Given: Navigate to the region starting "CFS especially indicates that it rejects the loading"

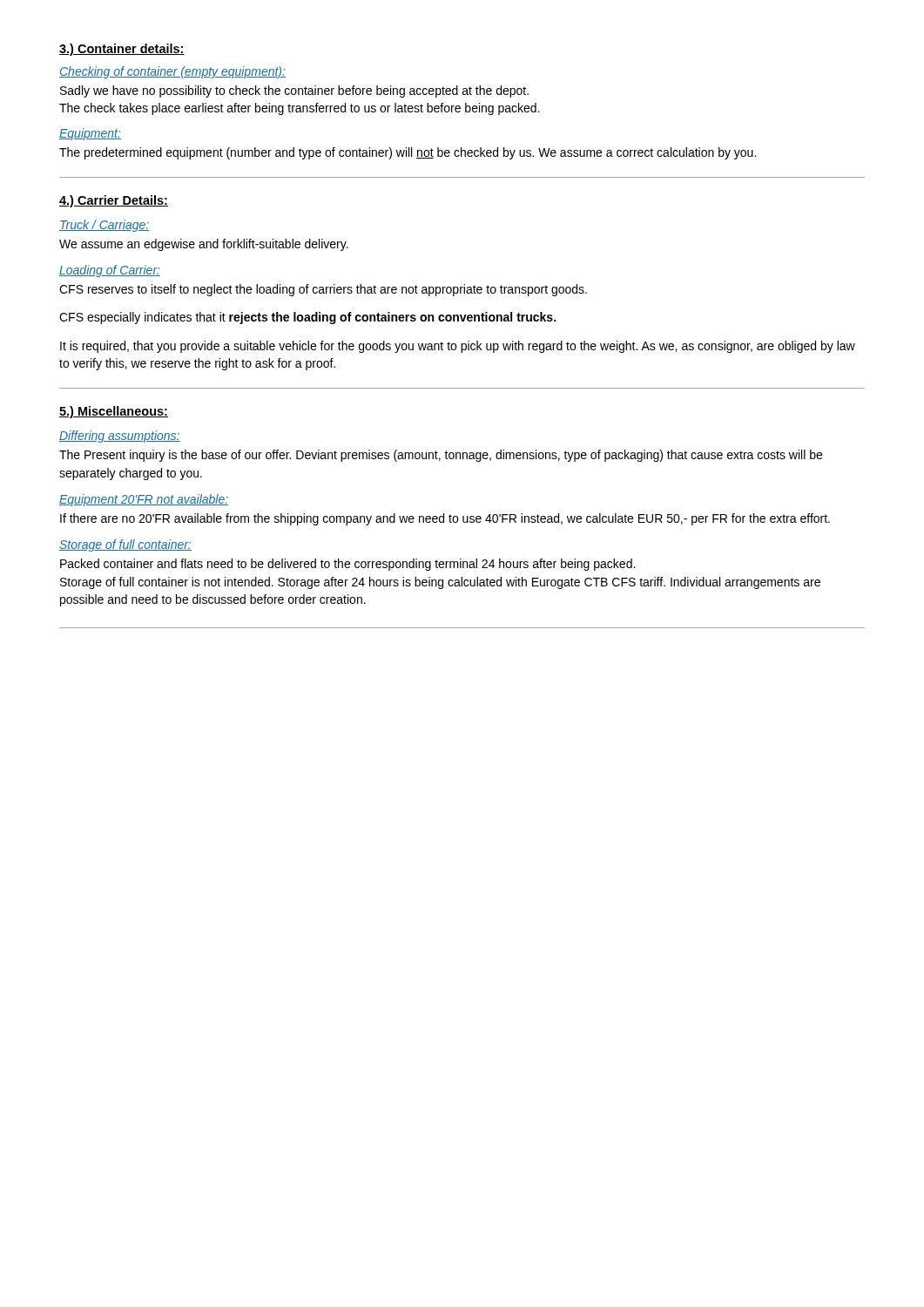Looking at the screenshot, I should (x=308, y=318).
